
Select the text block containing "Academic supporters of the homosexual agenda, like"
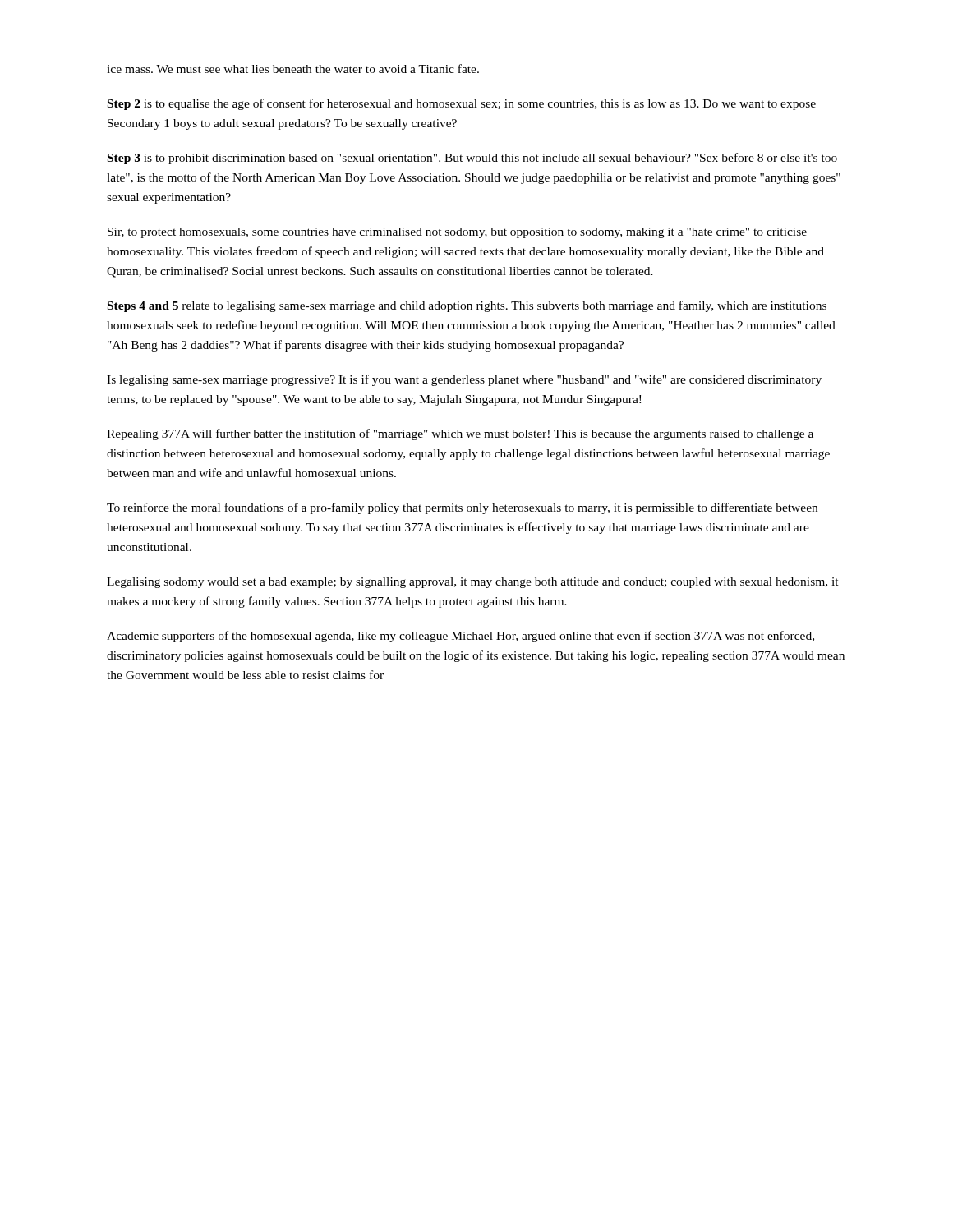[x=476, y=655]
